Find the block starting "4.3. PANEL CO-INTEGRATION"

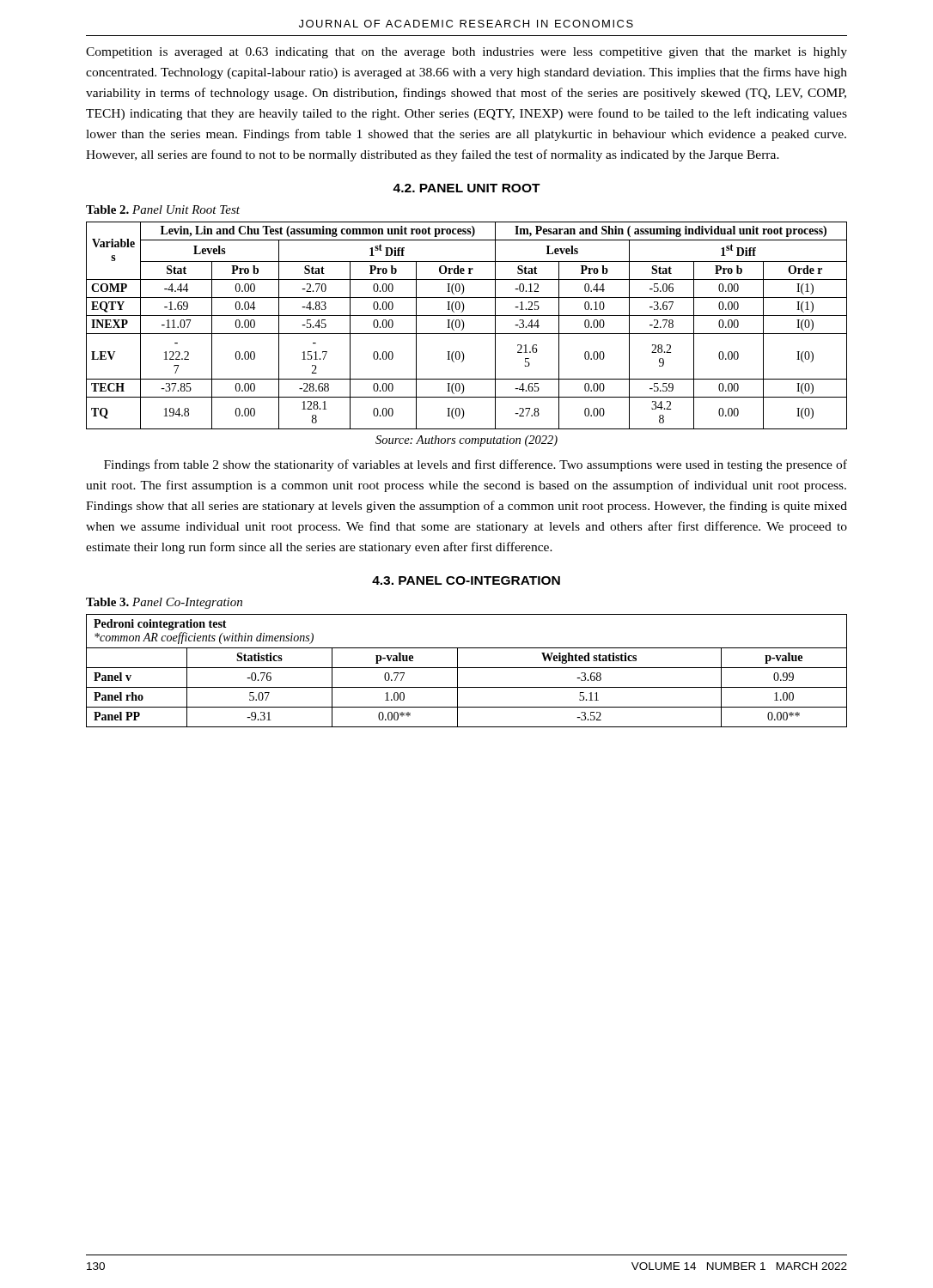tap(466, 580)
